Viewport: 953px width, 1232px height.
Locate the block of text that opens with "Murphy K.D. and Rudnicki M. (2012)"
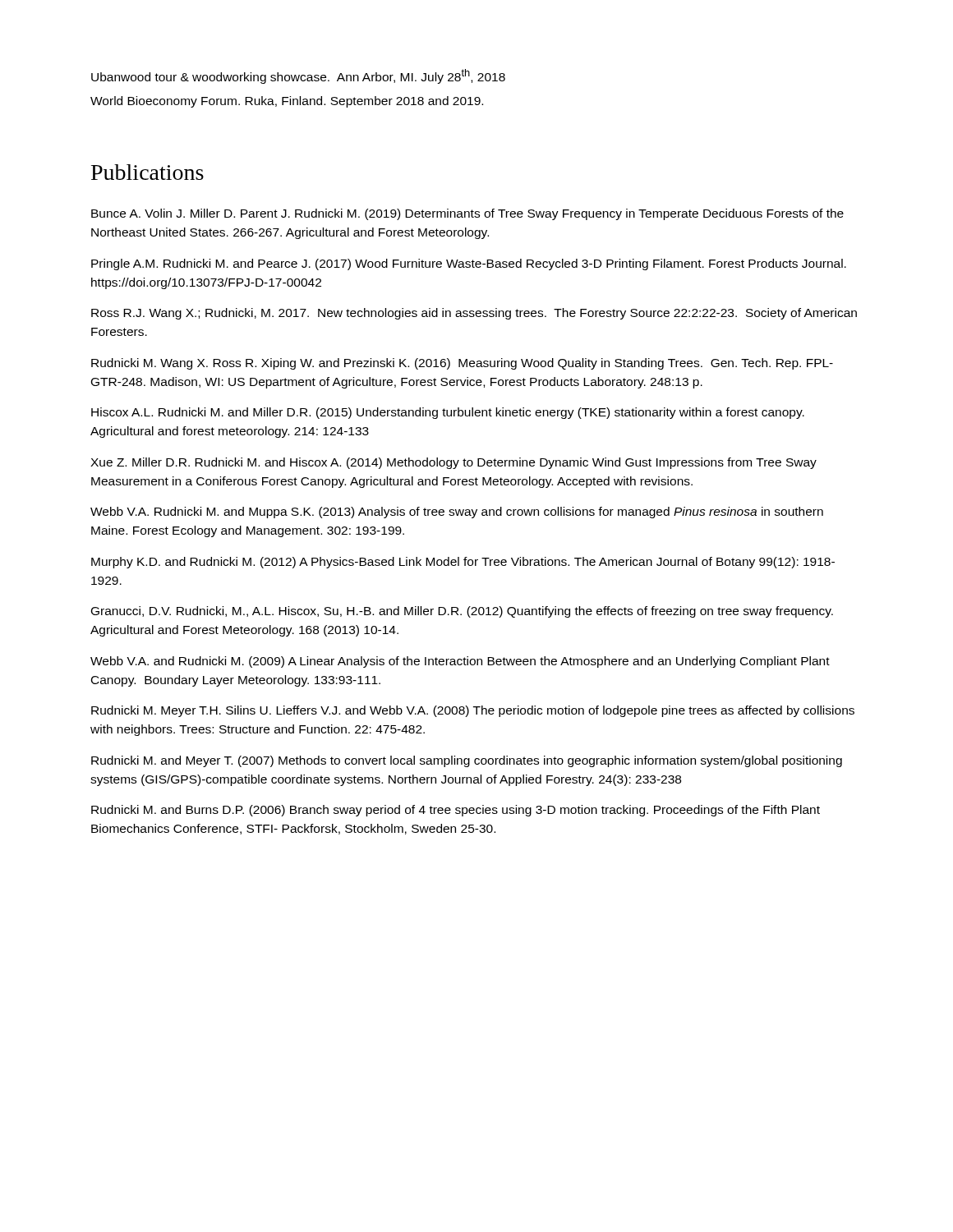click(463, 571)
